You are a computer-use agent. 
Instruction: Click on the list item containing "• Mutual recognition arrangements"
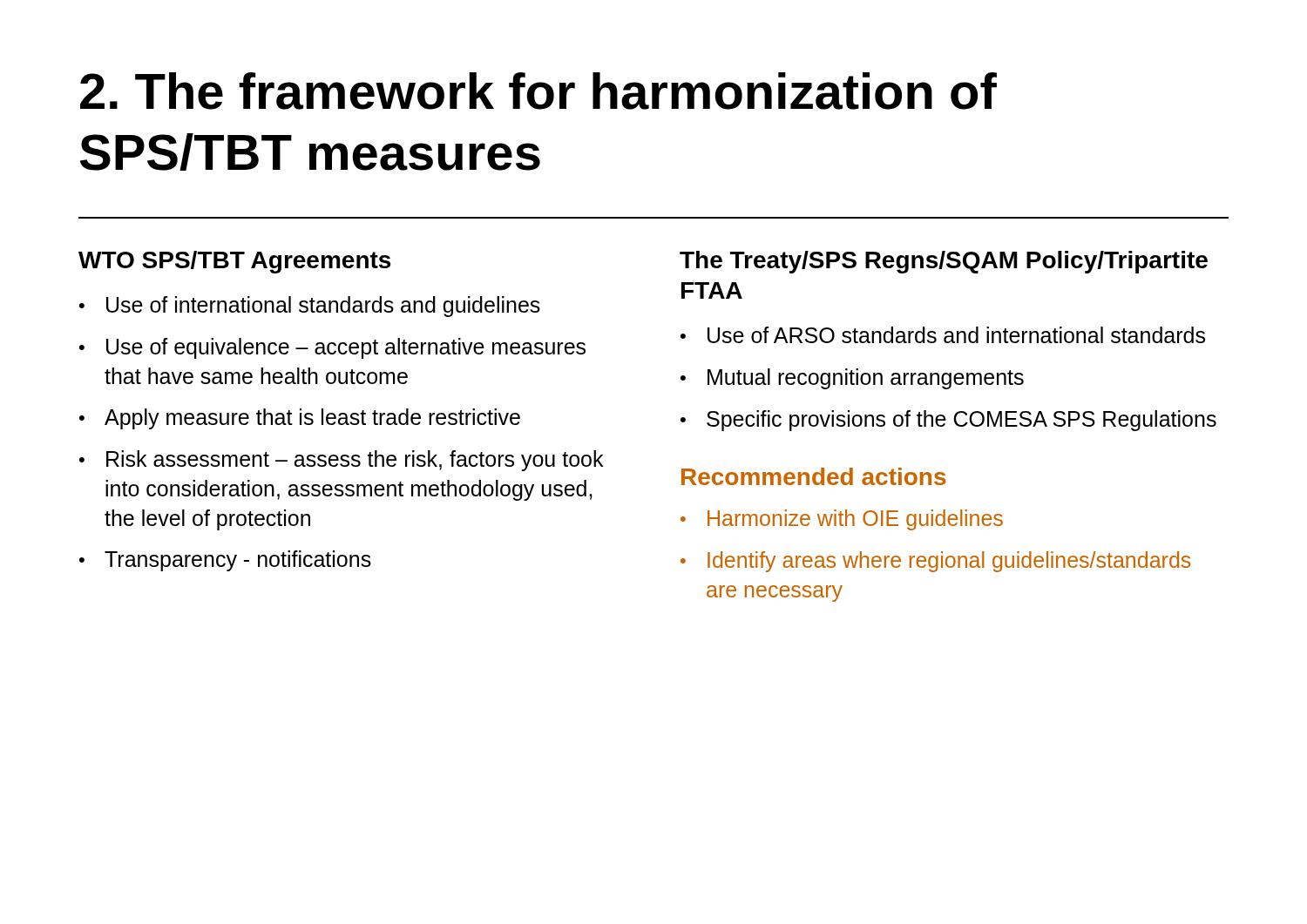coord(954,378)
